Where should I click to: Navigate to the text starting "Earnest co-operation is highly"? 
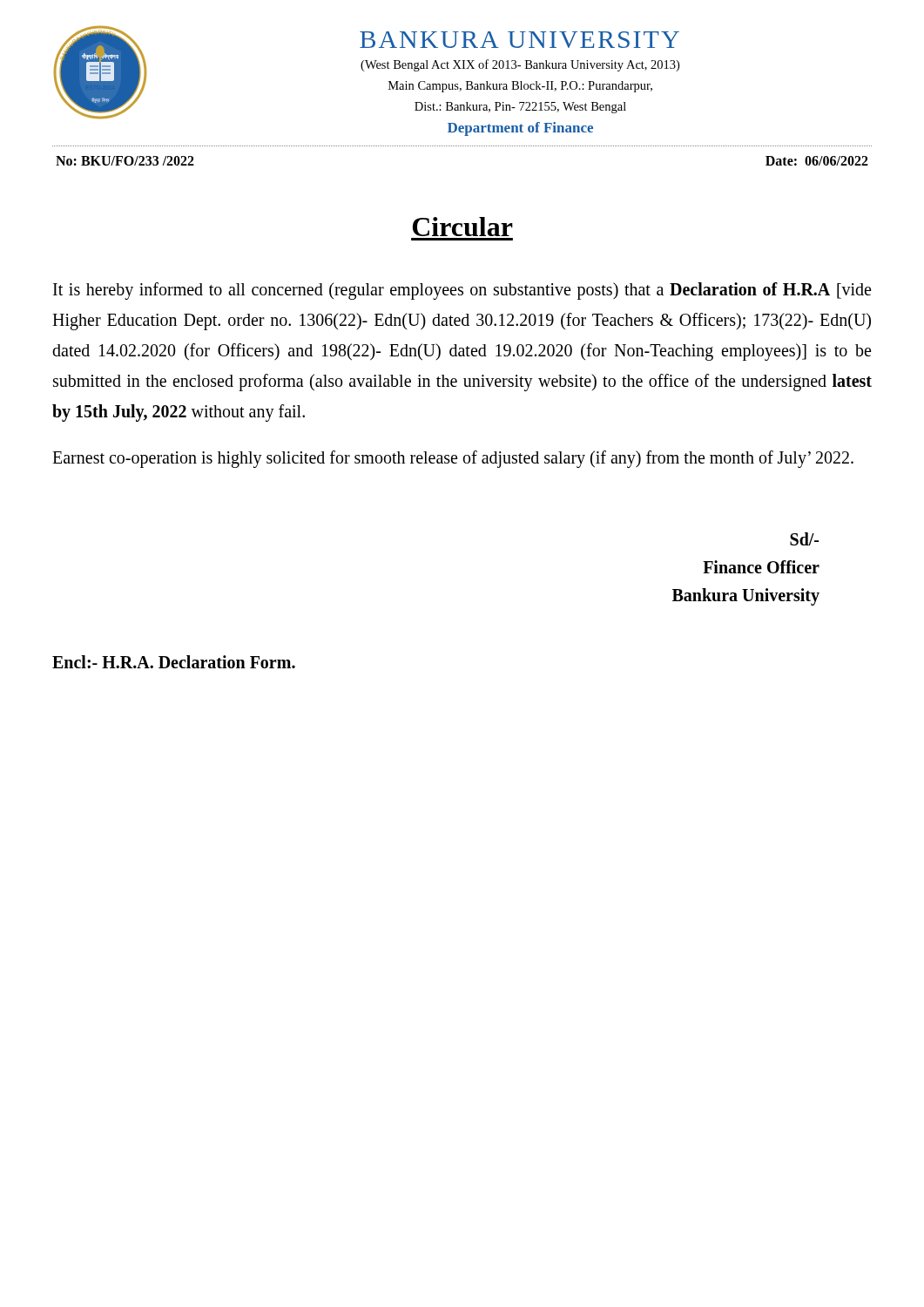pos(453,458)
